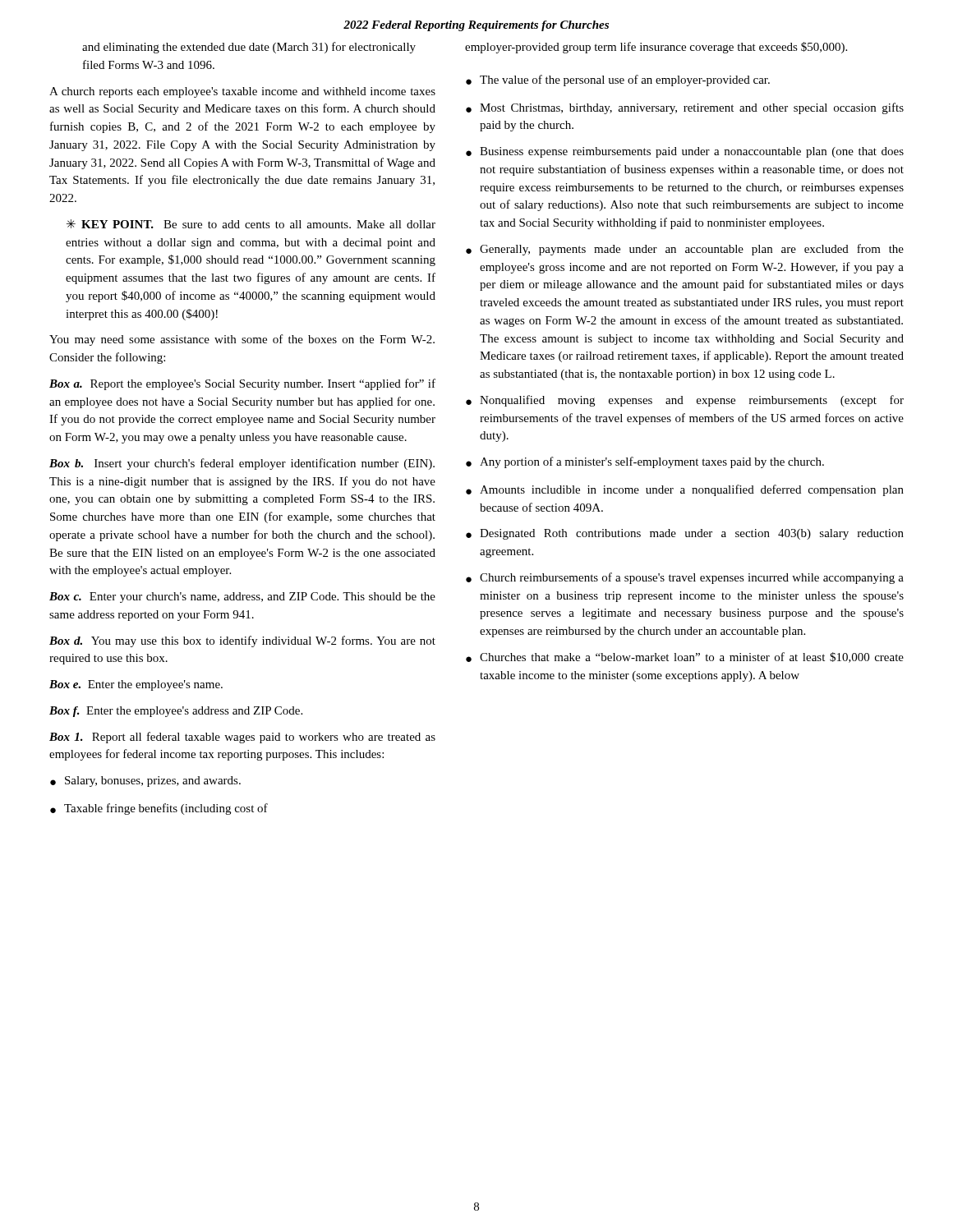Select the text block starting "● Business expense reimbursements paid"

tap(684, 188)
